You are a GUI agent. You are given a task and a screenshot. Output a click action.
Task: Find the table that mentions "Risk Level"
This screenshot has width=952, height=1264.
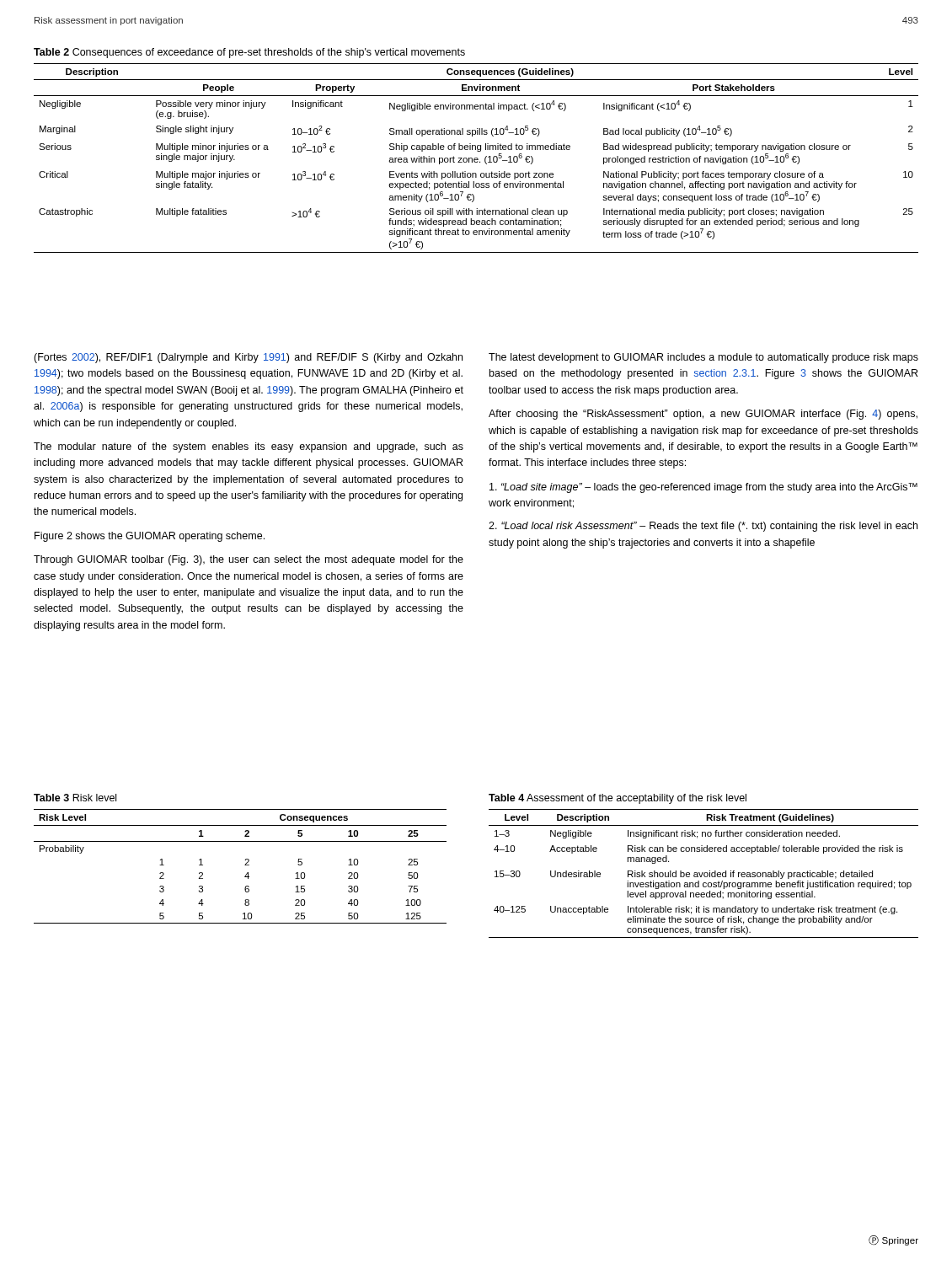(x=240, y=866)
